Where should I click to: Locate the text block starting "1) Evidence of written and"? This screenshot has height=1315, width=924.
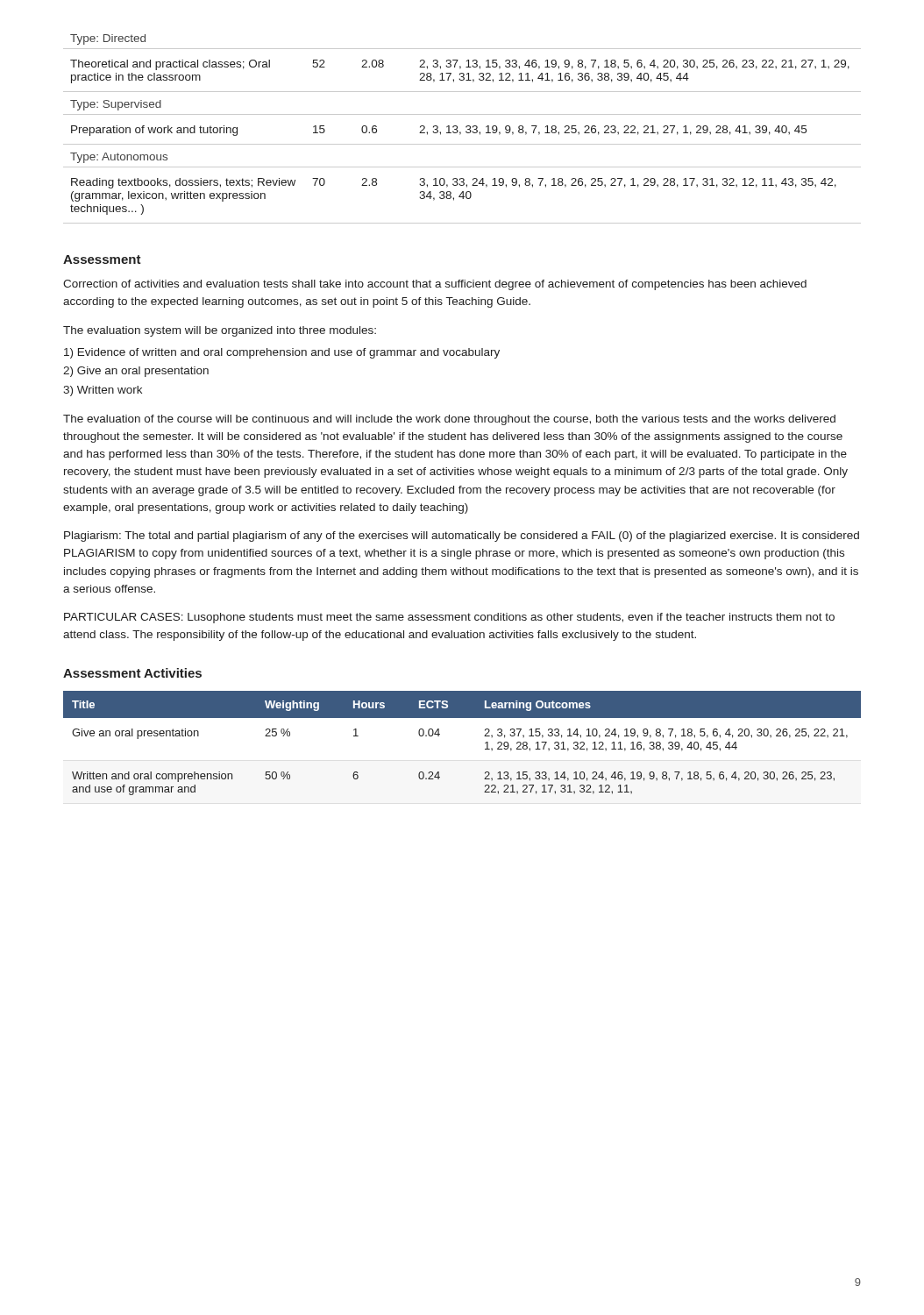click(282, 352)
